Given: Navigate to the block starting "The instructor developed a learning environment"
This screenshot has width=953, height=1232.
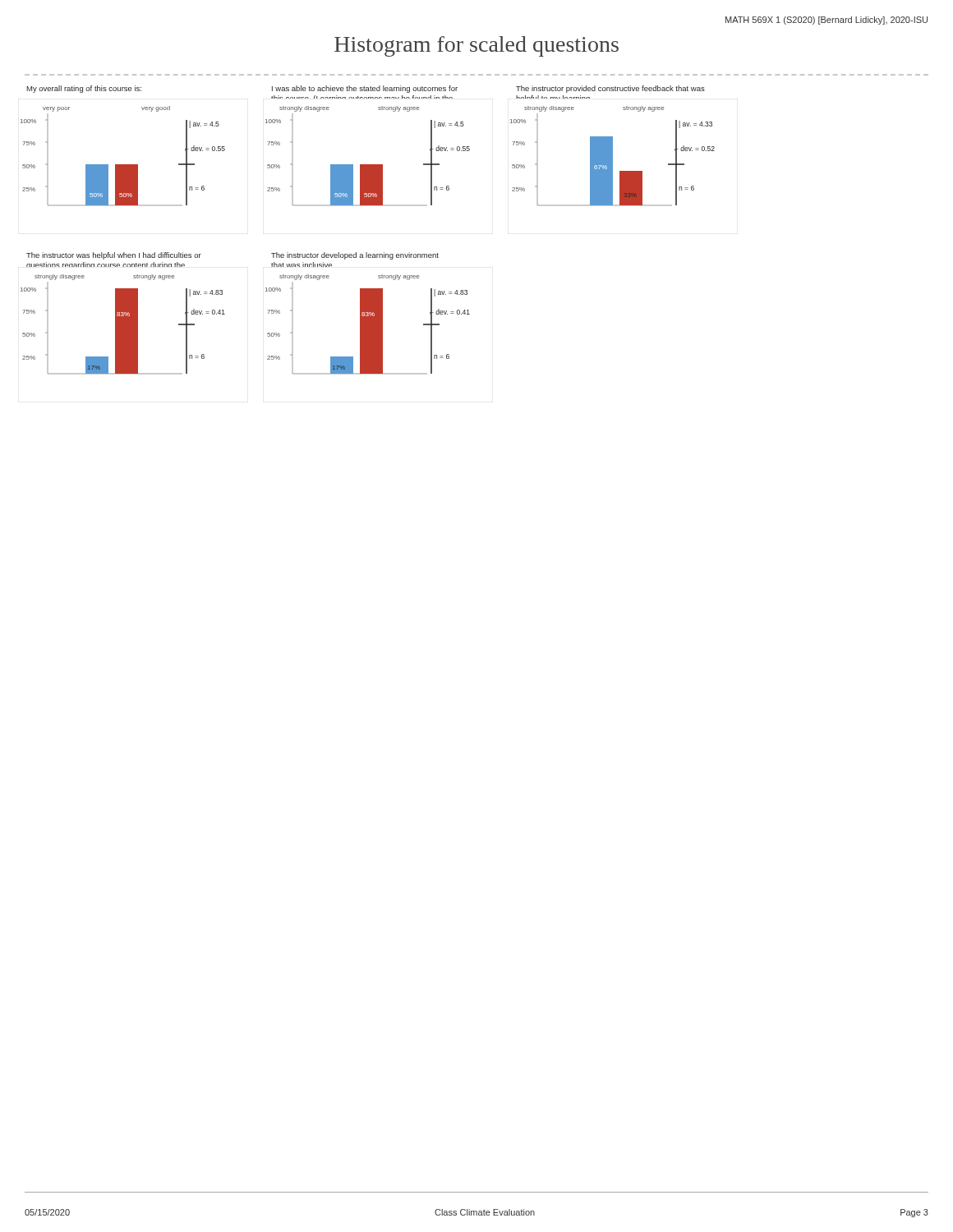Looking at the screenshot, I should (x=355, y=260).
